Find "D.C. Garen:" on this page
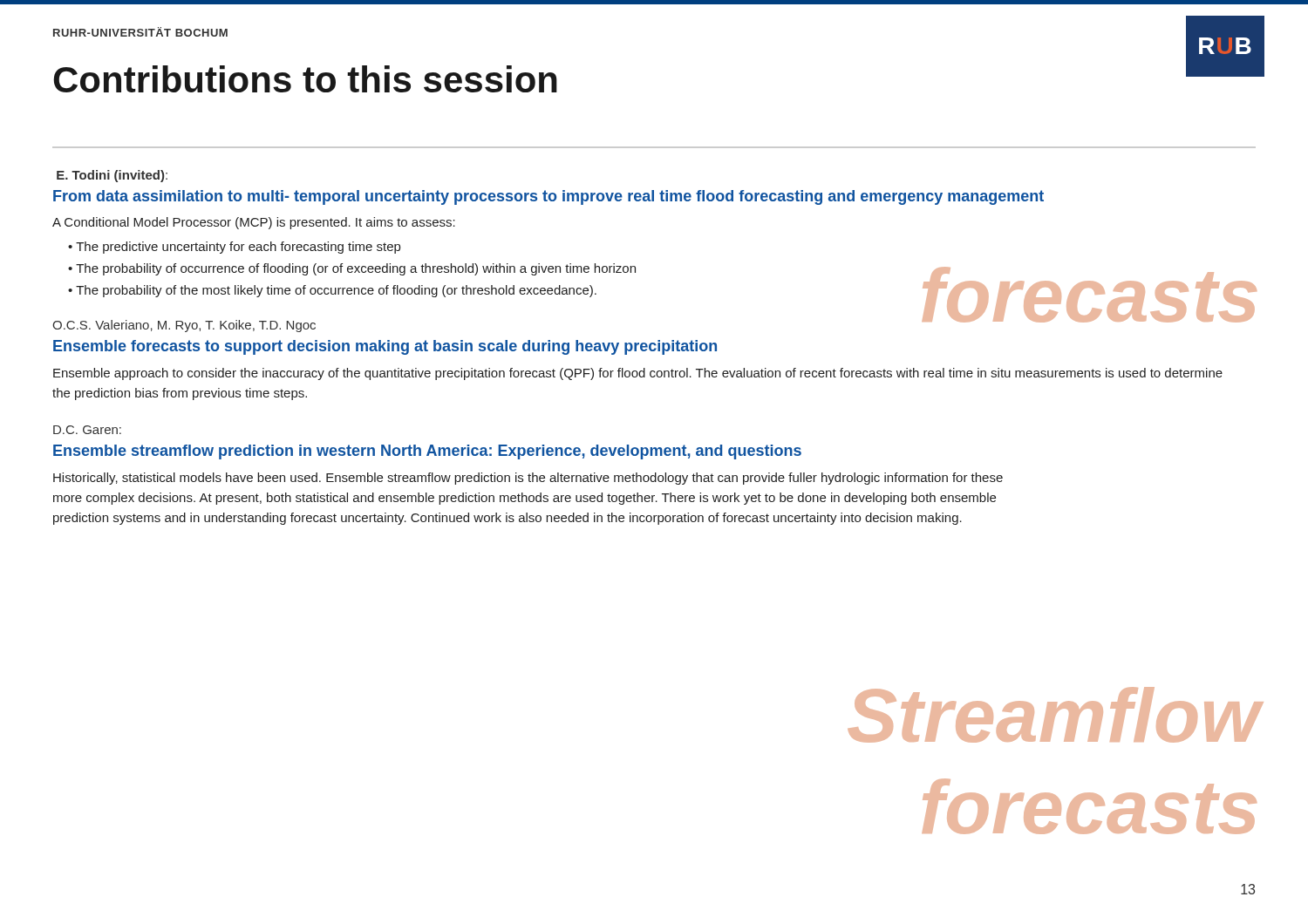 pyautogui.click(x=87, y=430)
